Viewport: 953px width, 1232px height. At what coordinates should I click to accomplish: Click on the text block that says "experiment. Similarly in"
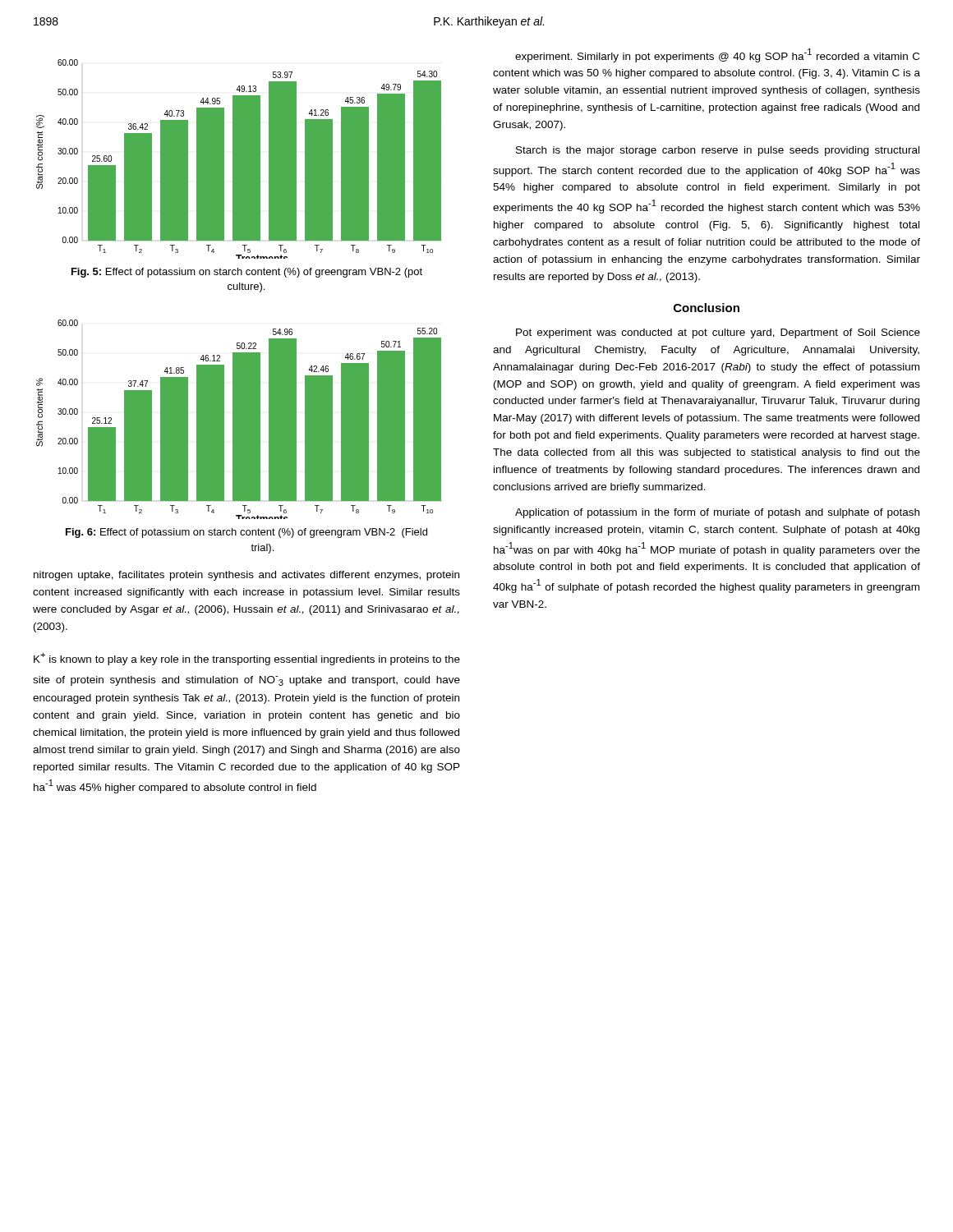[x=707, y=89]
